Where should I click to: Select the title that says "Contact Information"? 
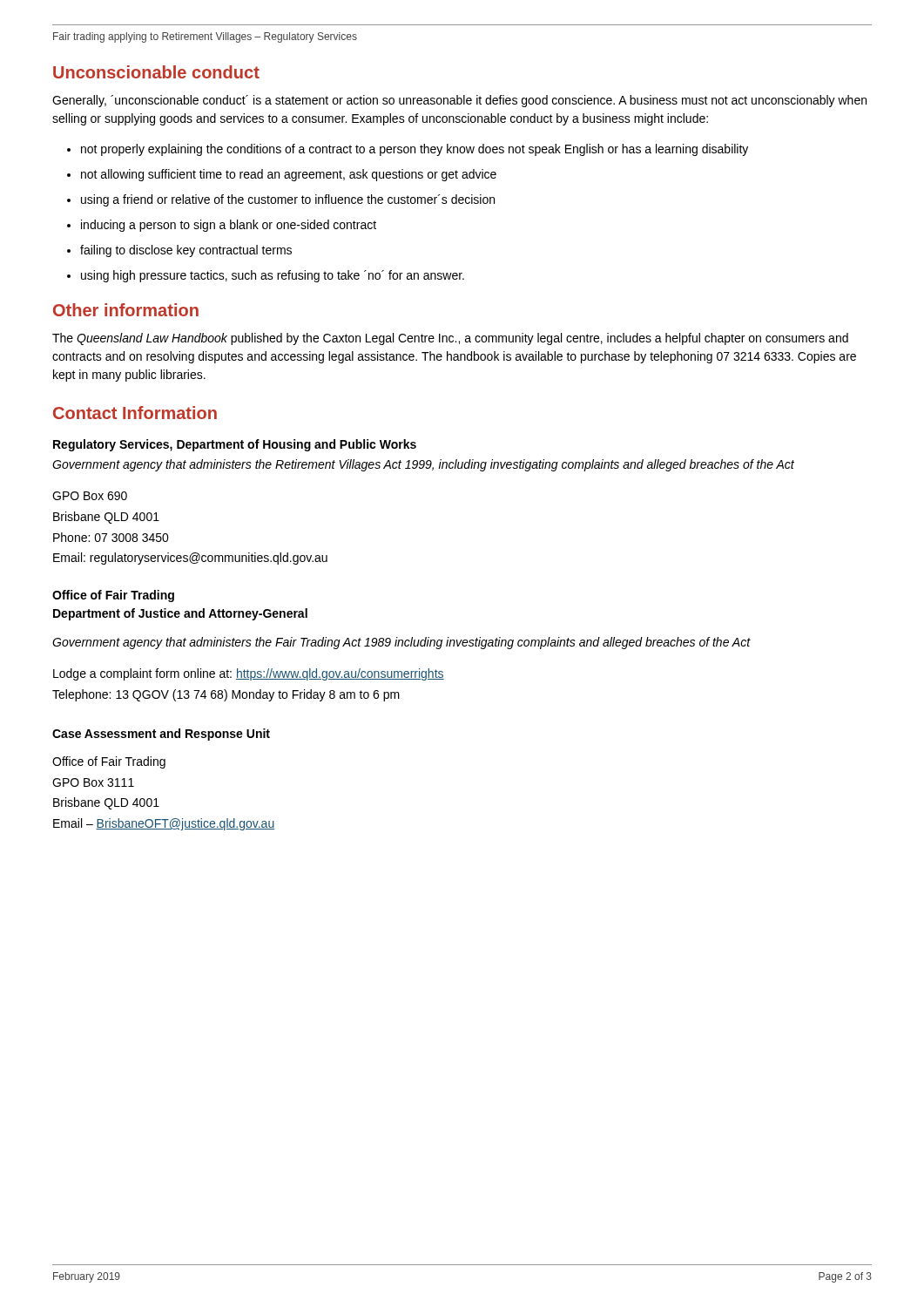pos(135,413)
